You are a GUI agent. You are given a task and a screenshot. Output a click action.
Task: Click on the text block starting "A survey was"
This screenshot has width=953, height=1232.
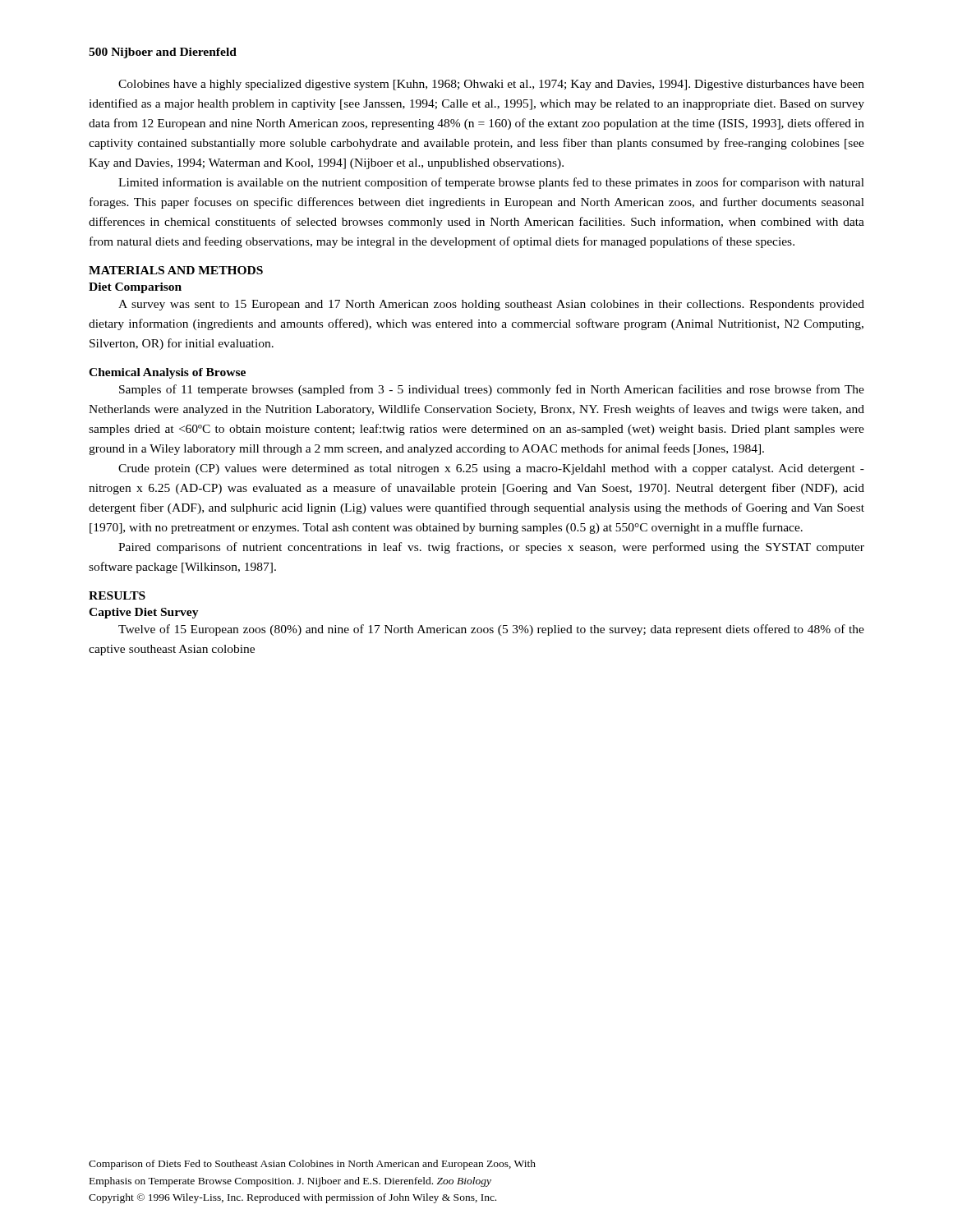pos(476,323)
